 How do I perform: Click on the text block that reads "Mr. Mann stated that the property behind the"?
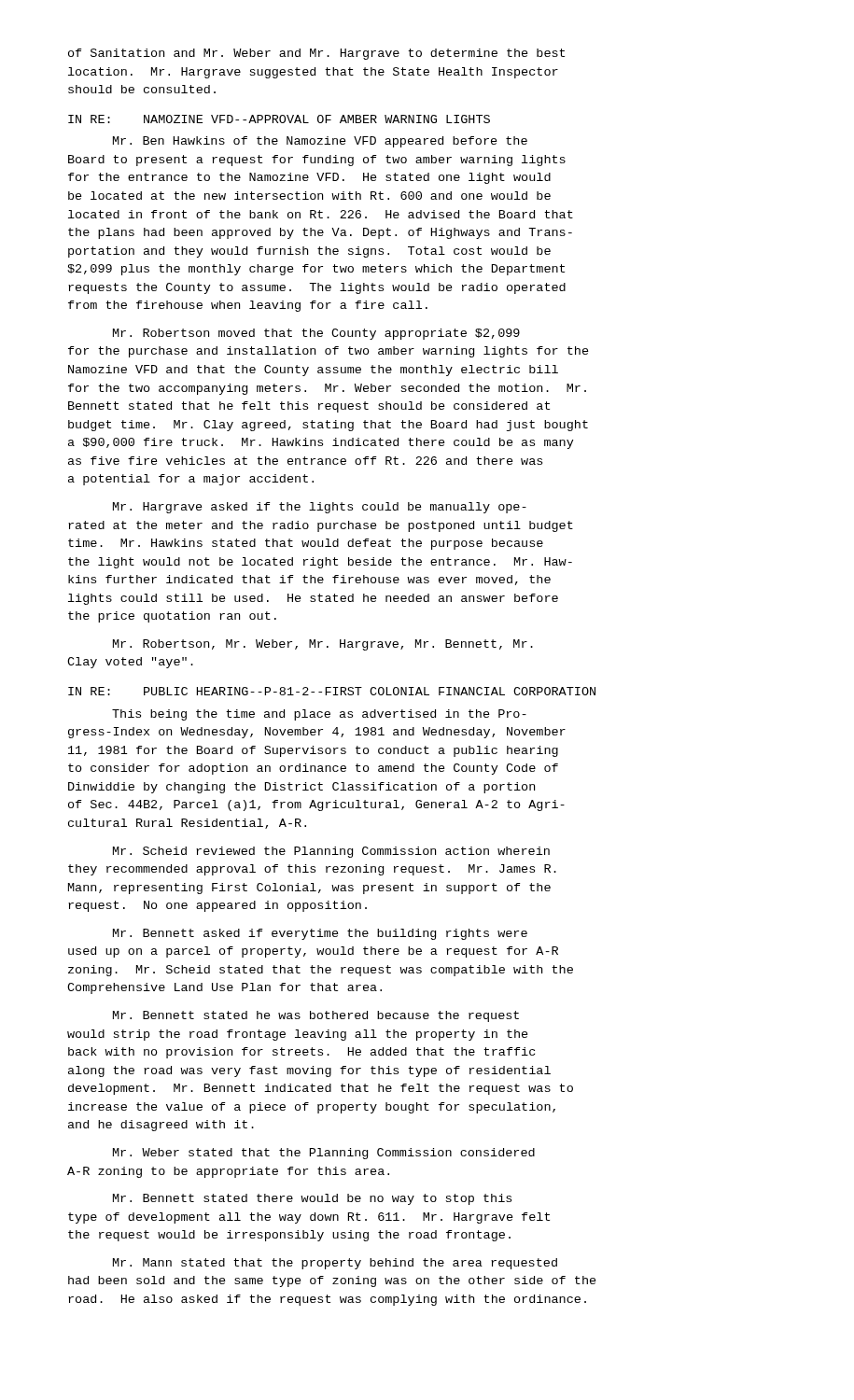click(332, 1281)
